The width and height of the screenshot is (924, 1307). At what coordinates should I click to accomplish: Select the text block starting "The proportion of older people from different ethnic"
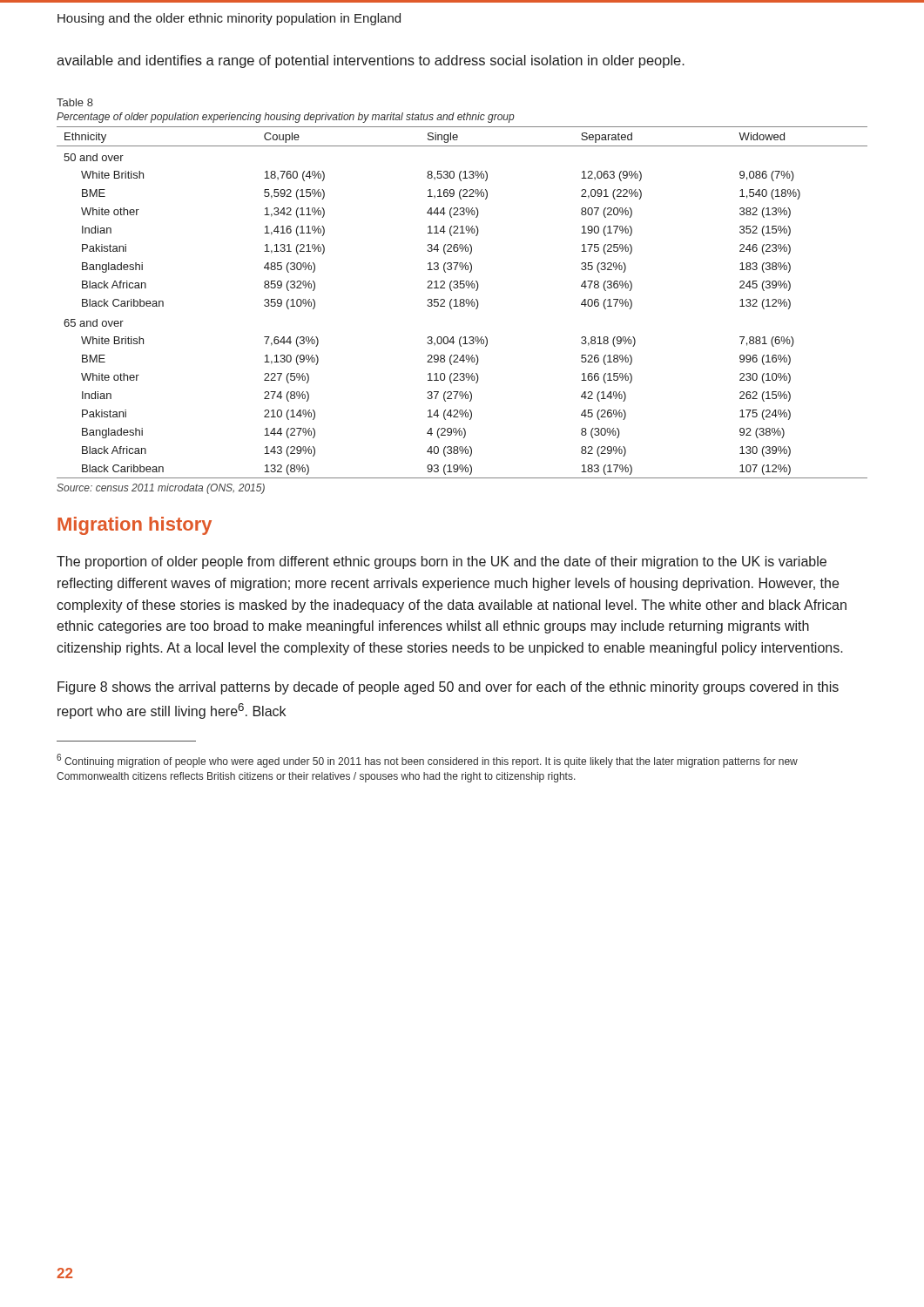pos(452,605)
